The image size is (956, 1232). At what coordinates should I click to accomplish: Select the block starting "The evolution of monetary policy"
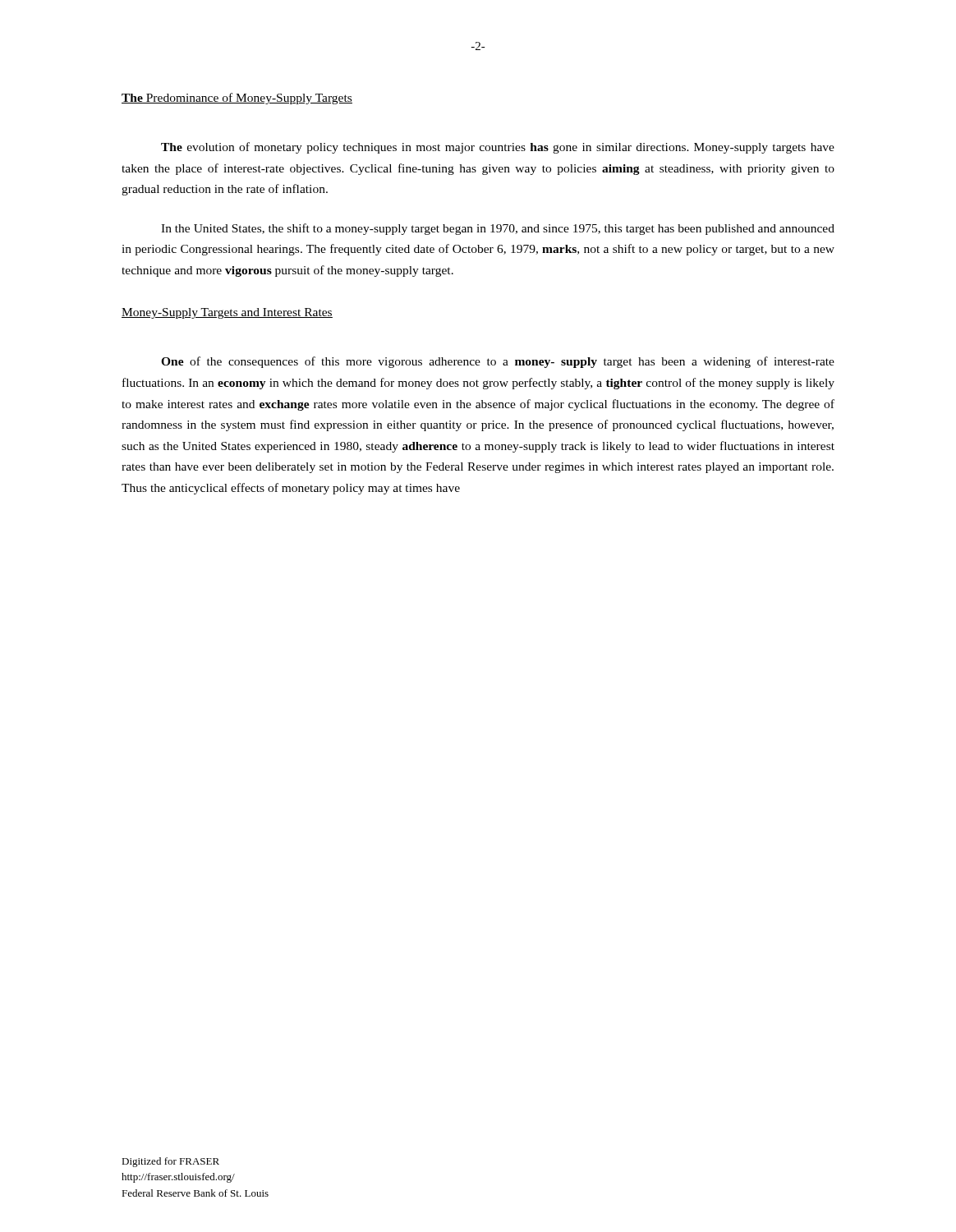[478, 168]
